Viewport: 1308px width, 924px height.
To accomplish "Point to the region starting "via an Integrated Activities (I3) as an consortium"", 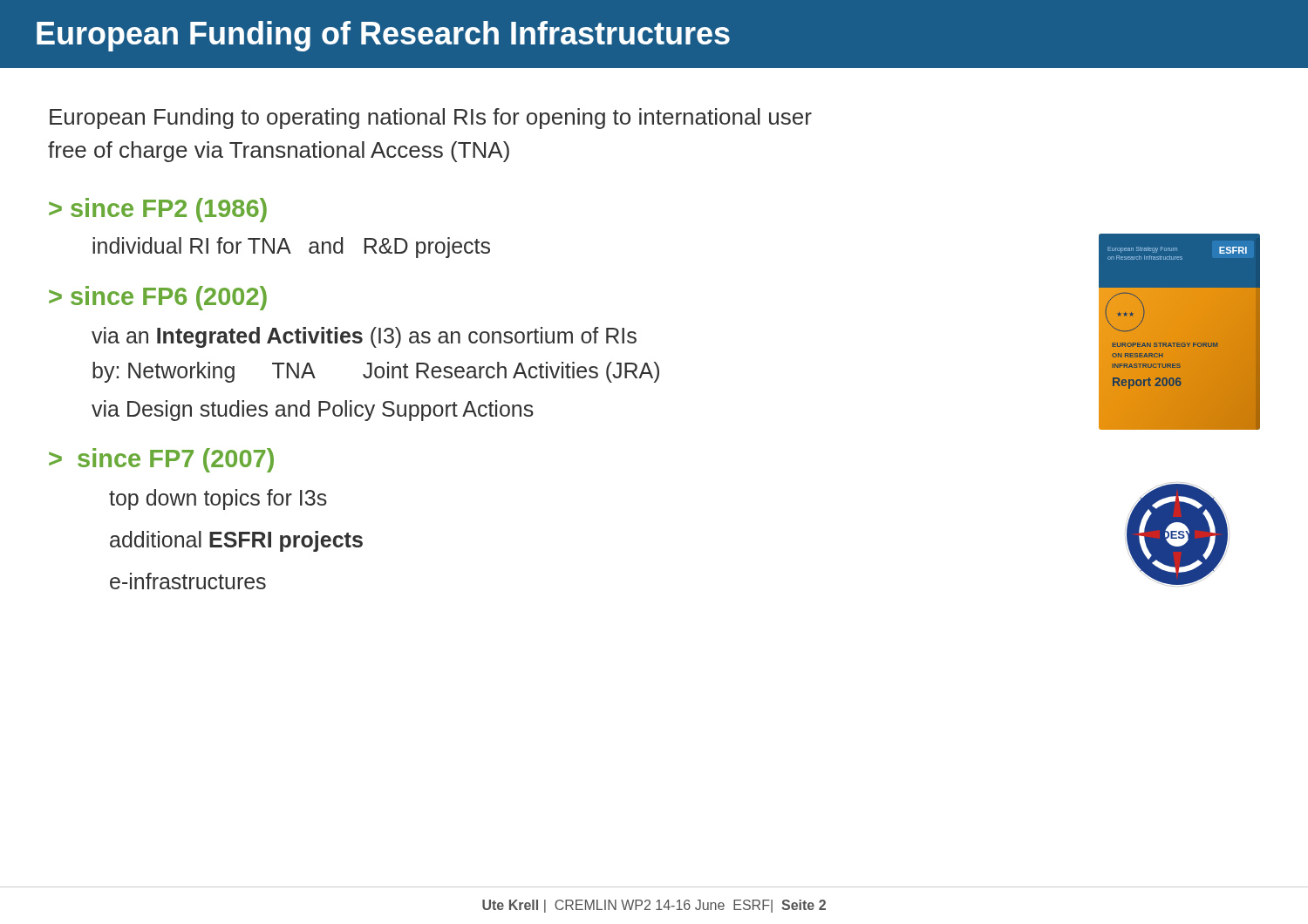I will (376, 353).
